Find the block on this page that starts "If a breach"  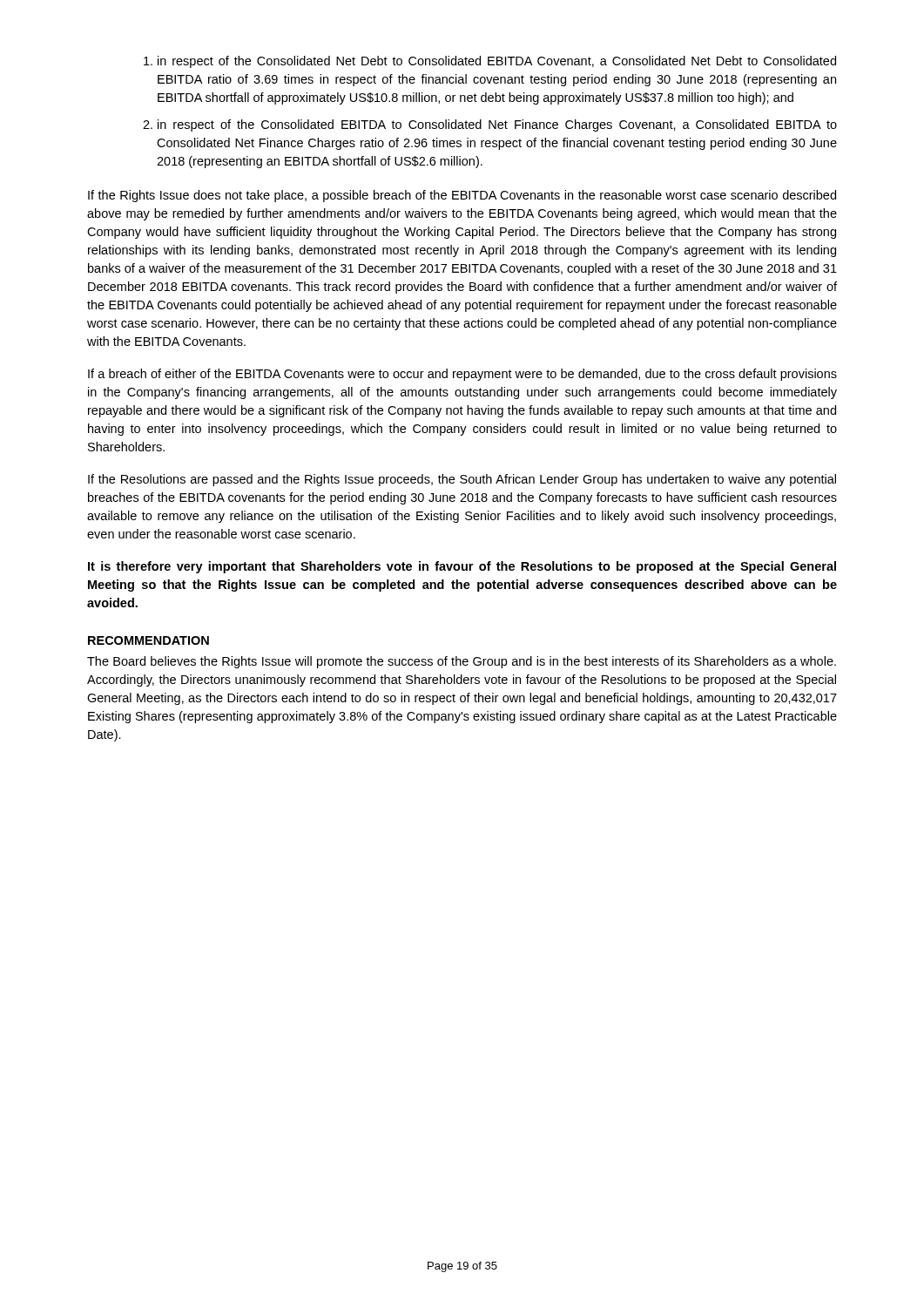(x=462, y=411)
